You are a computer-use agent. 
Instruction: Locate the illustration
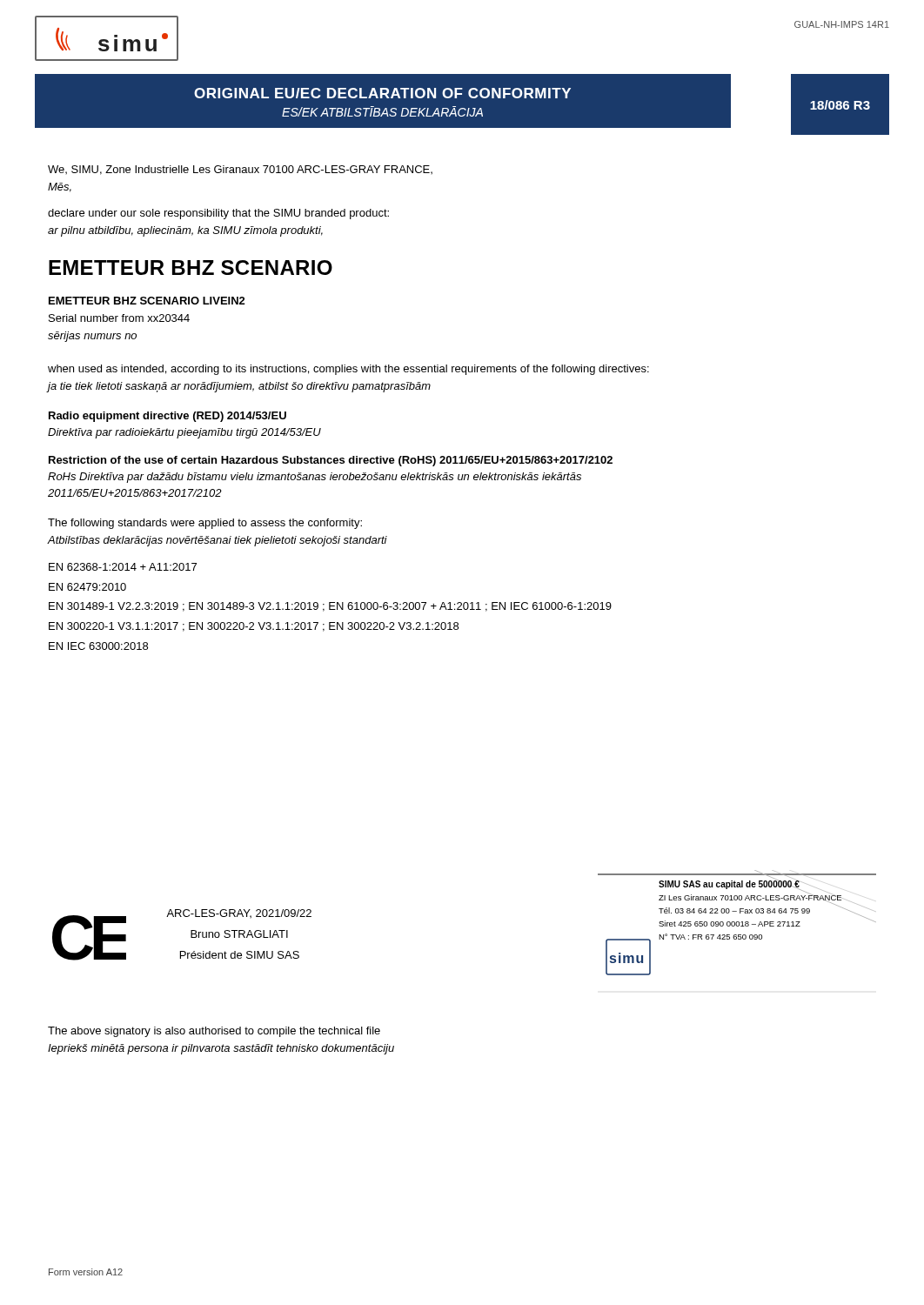737,934
